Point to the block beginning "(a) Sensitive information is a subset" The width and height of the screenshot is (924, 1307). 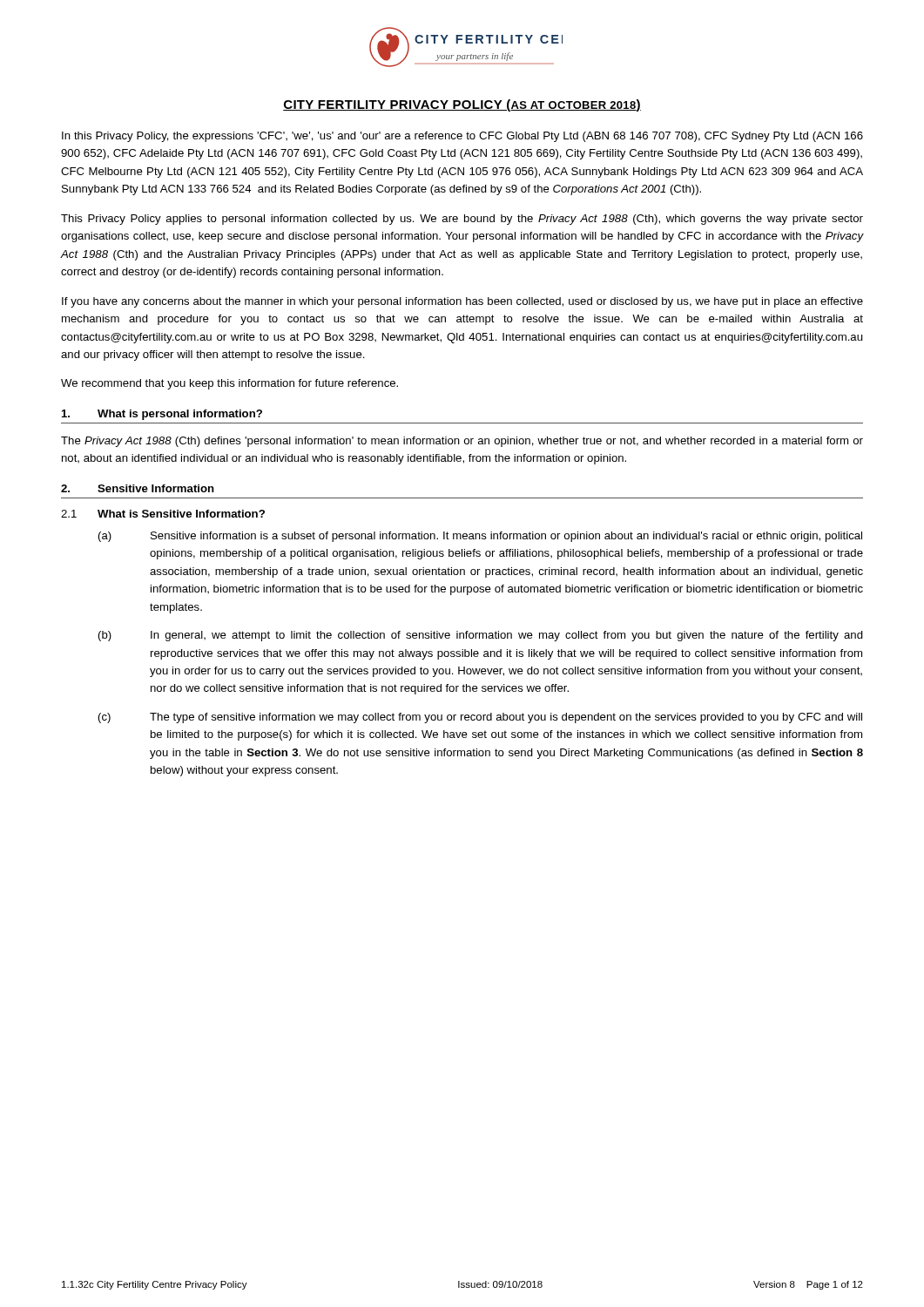462,572
